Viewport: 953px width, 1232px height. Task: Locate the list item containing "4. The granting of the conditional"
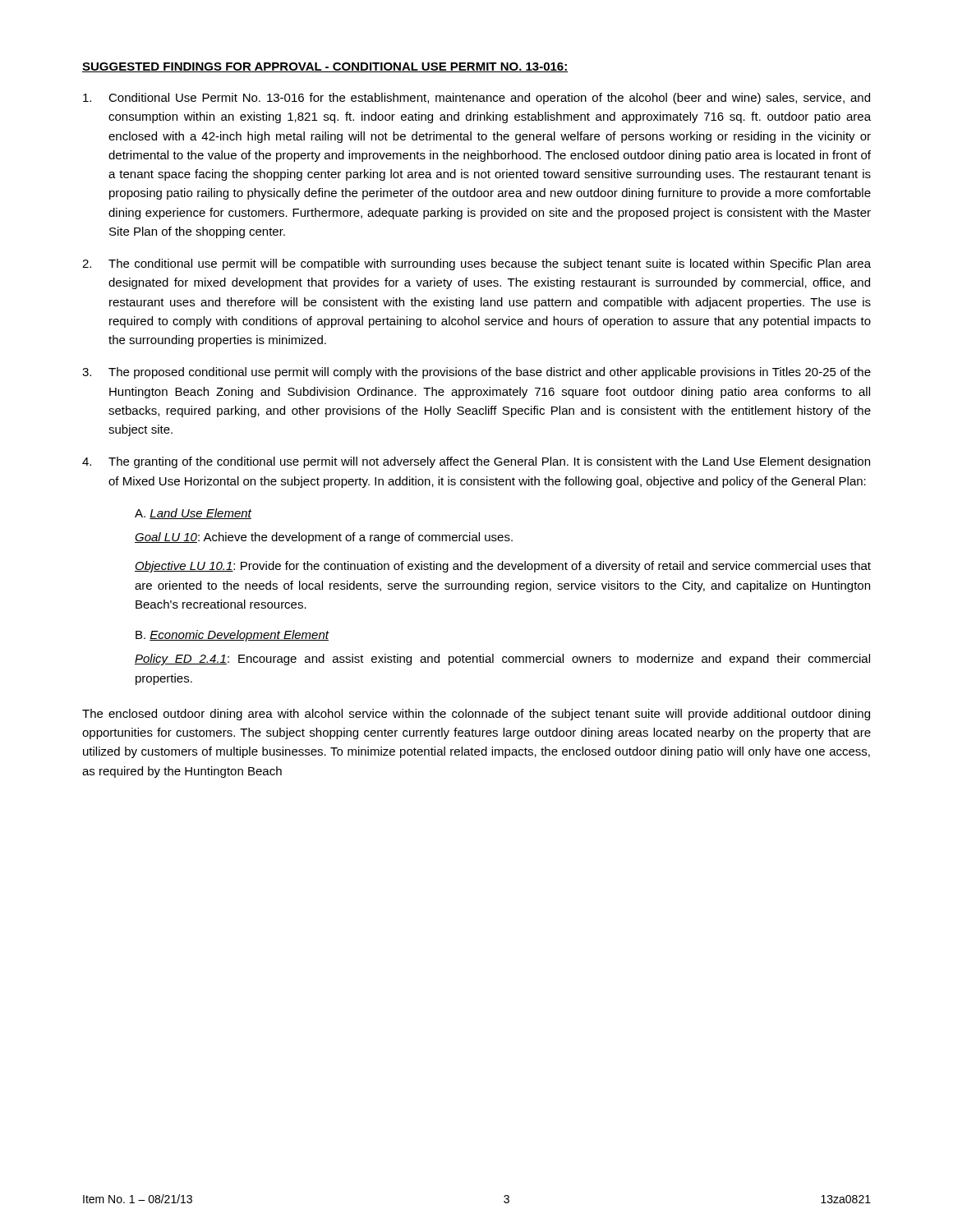point(476,471)
